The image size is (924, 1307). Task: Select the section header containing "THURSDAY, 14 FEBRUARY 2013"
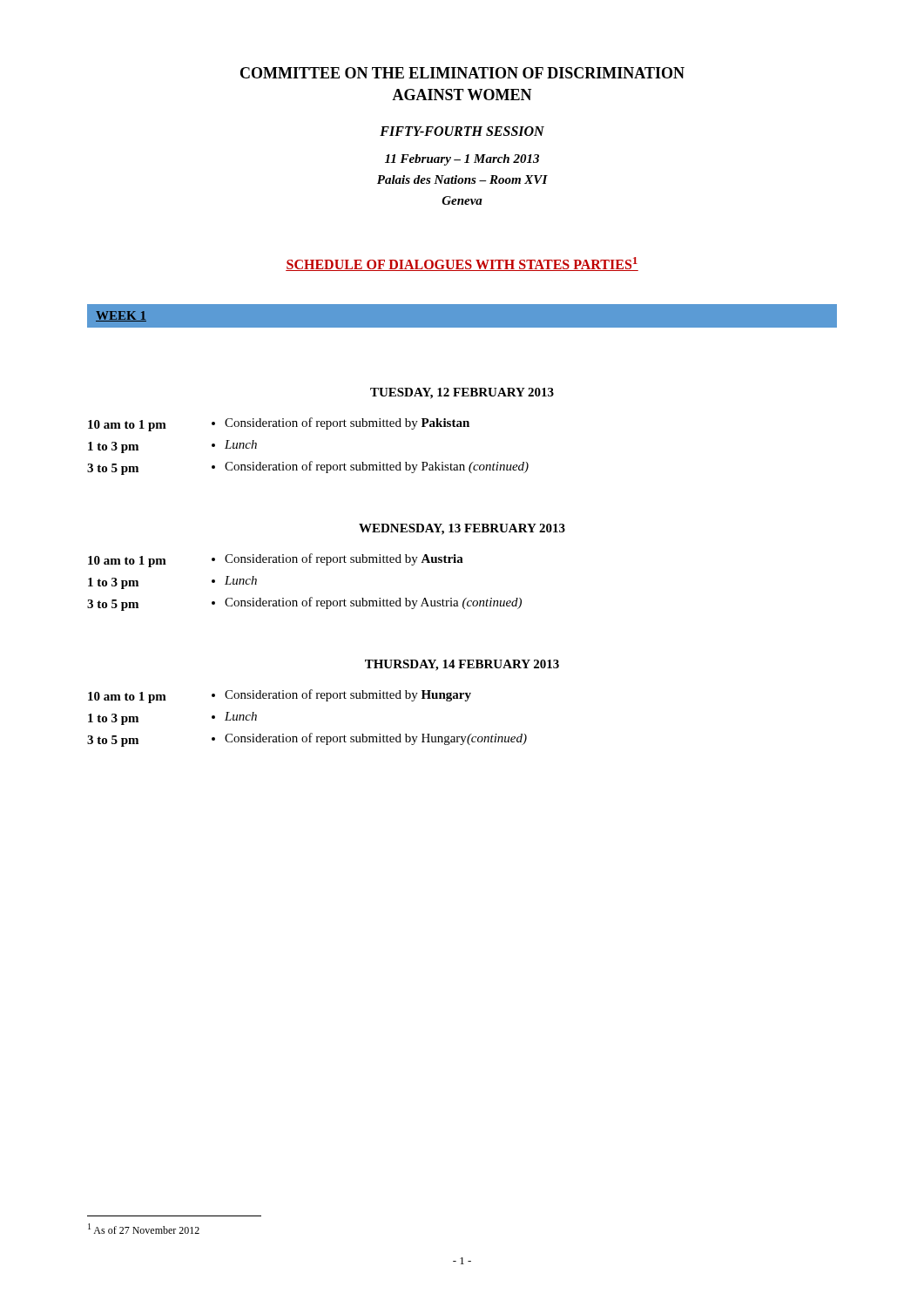(462, 664)
